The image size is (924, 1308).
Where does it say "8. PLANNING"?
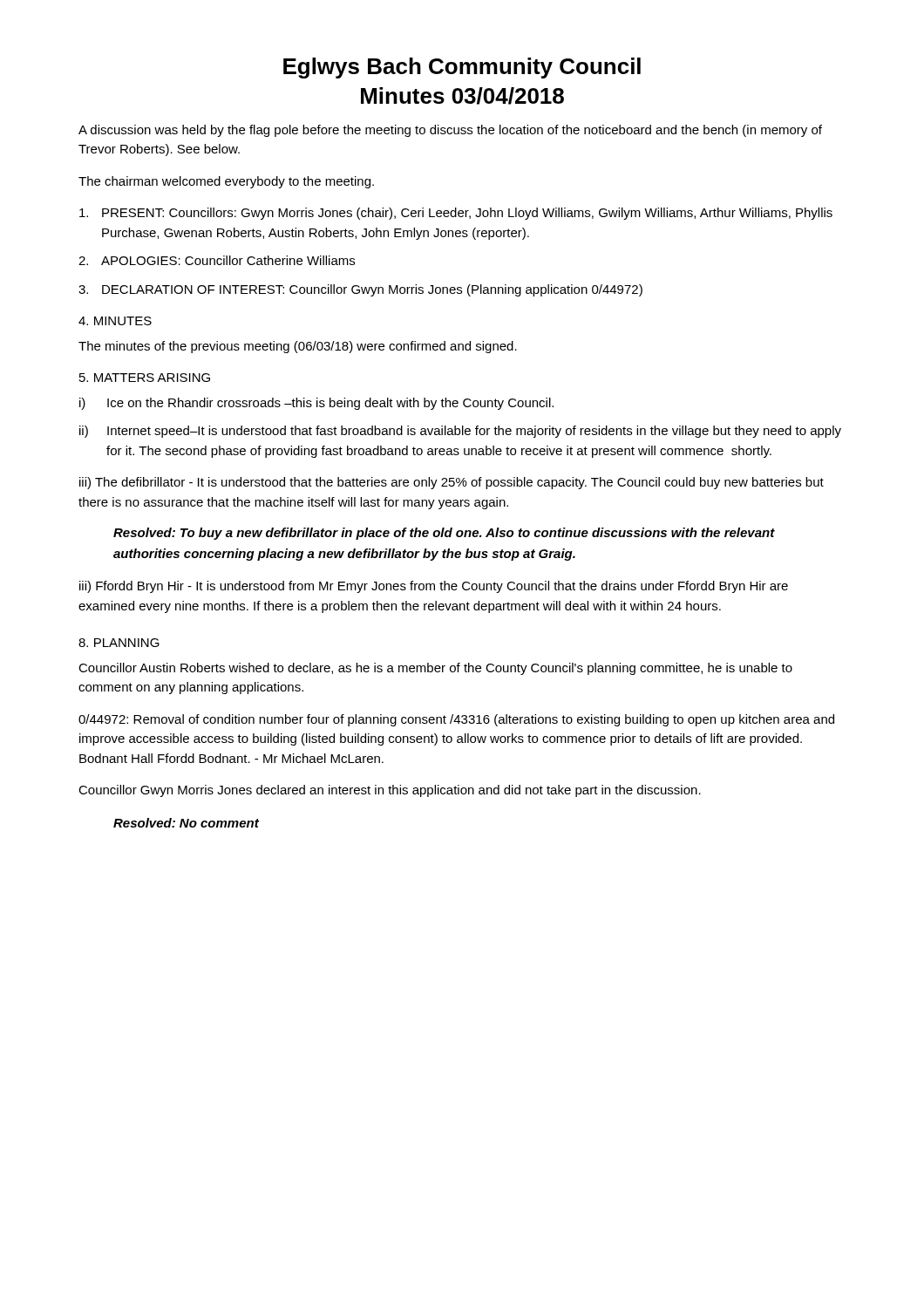[119, 642]
